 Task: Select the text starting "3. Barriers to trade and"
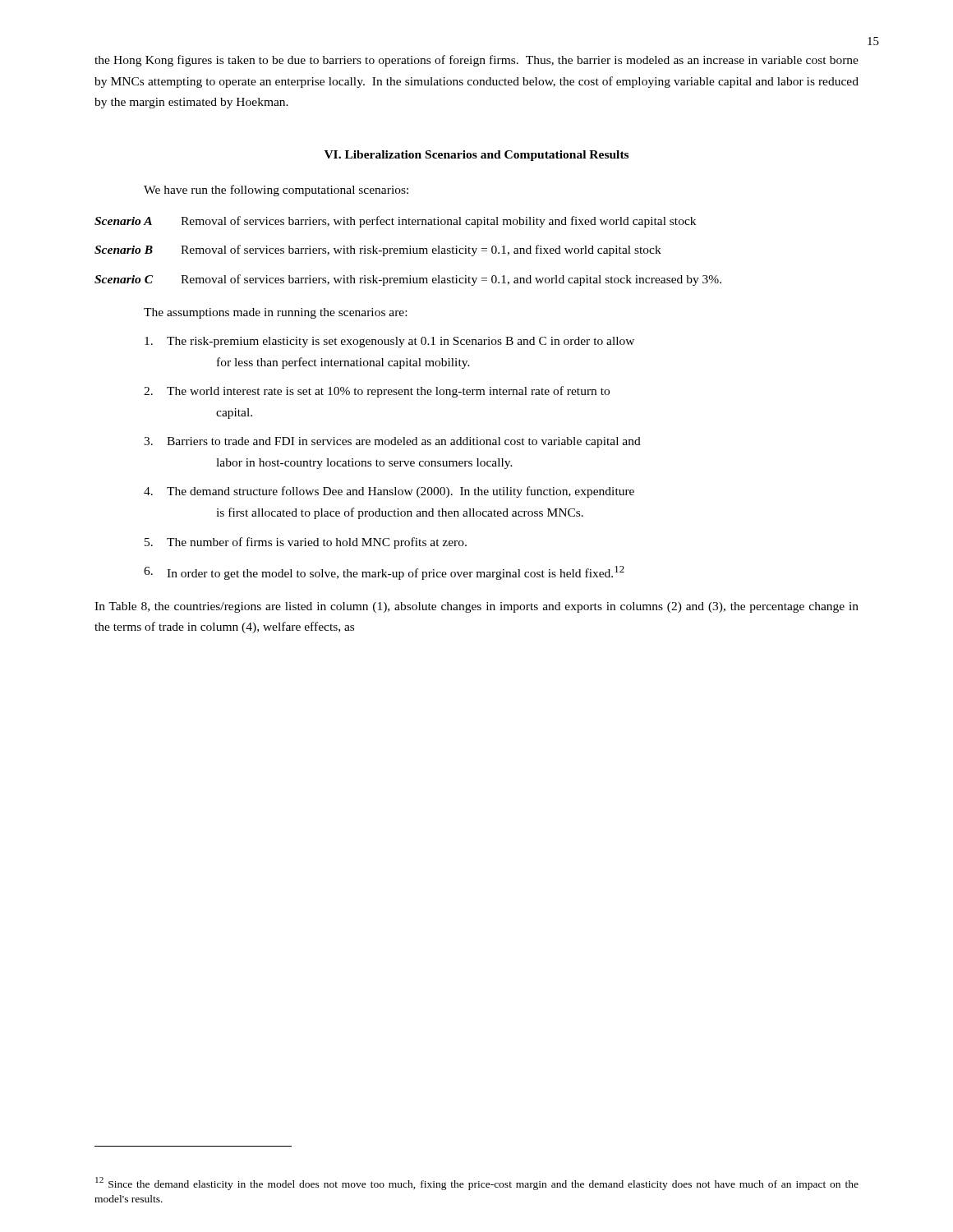click(x=501, y=441)
